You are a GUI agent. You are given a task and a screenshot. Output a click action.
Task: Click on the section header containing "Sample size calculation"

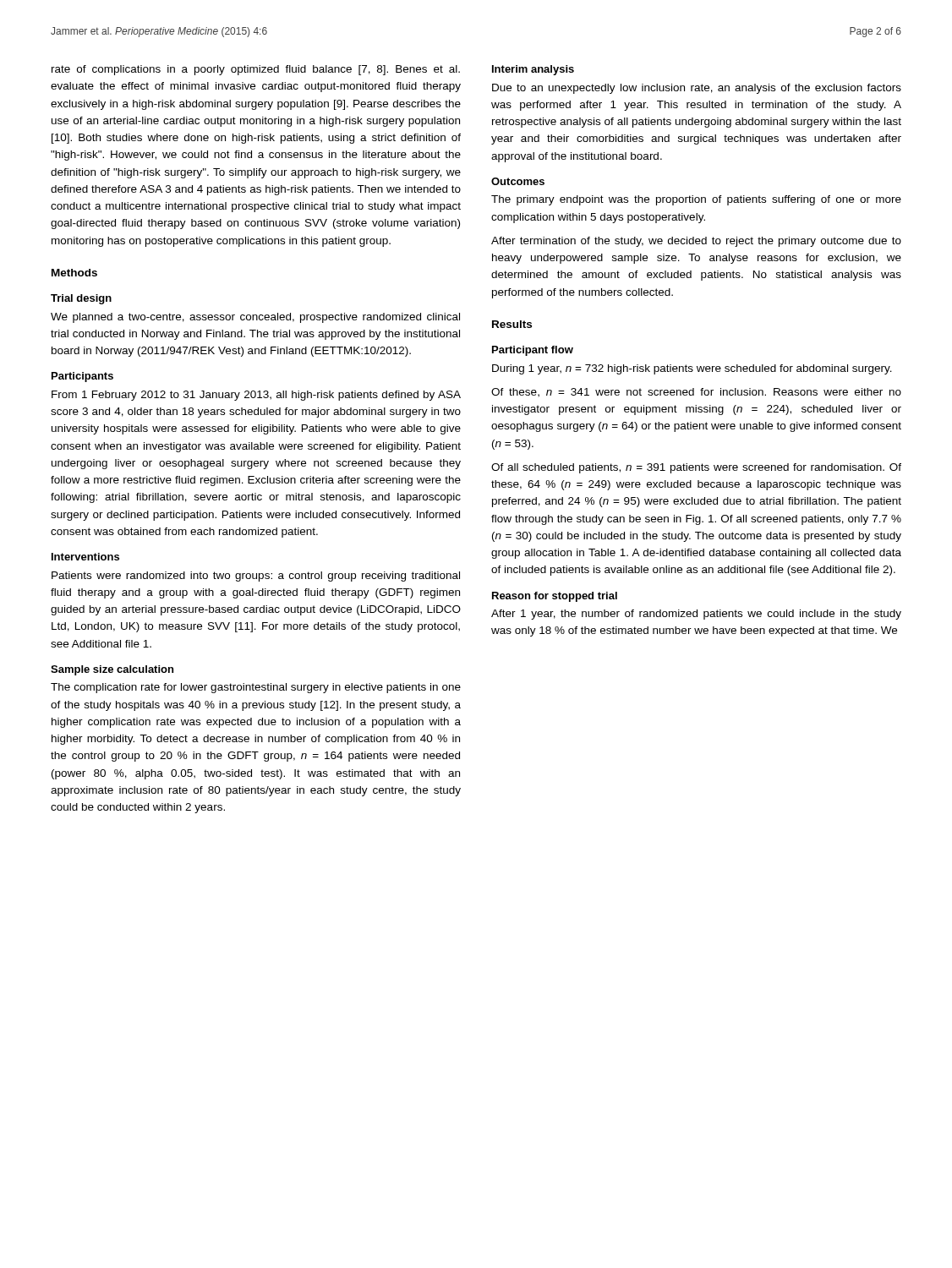click(112, 669)
